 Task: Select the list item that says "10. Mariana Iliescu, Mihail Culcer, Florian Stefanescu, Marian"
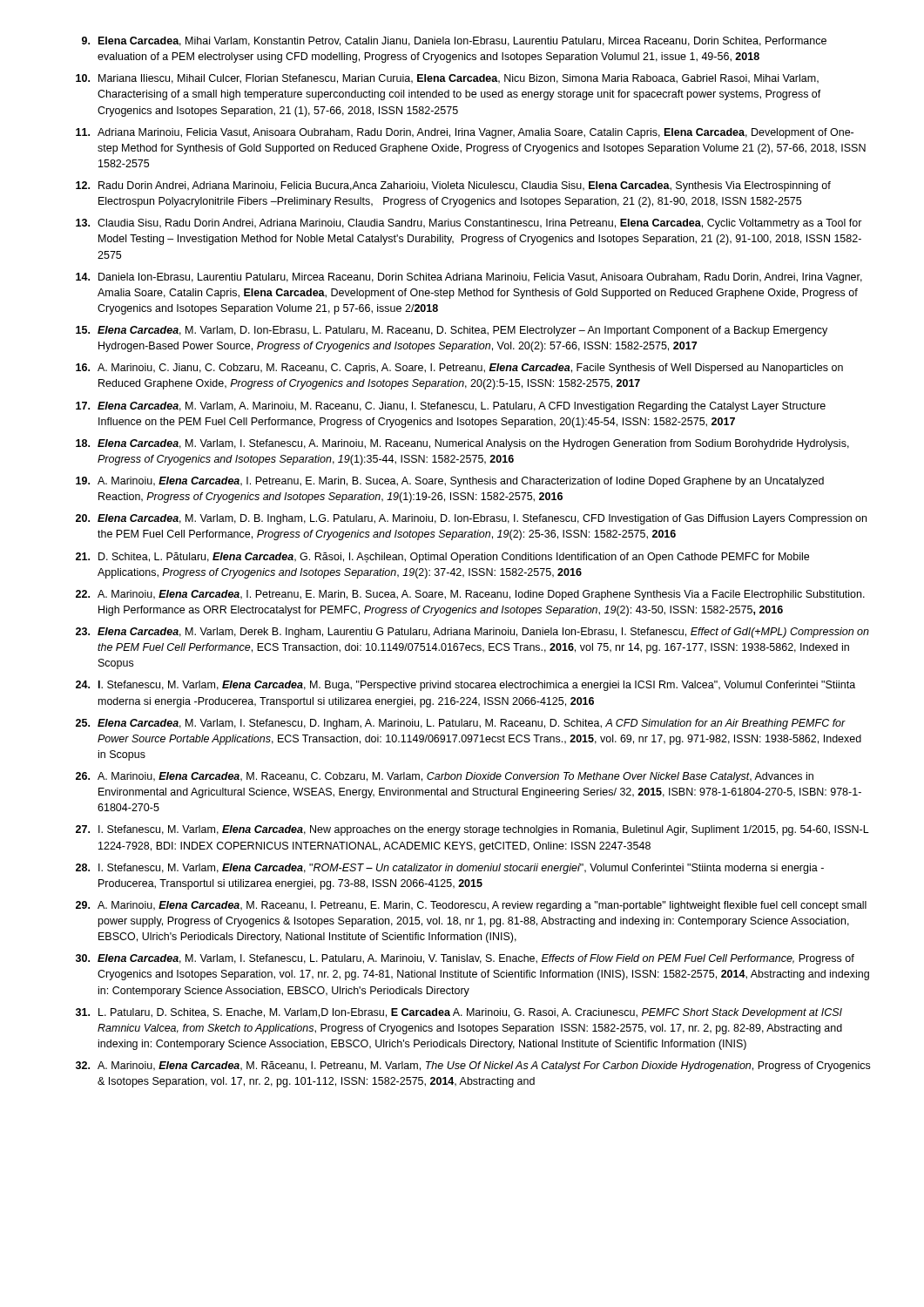467,94
